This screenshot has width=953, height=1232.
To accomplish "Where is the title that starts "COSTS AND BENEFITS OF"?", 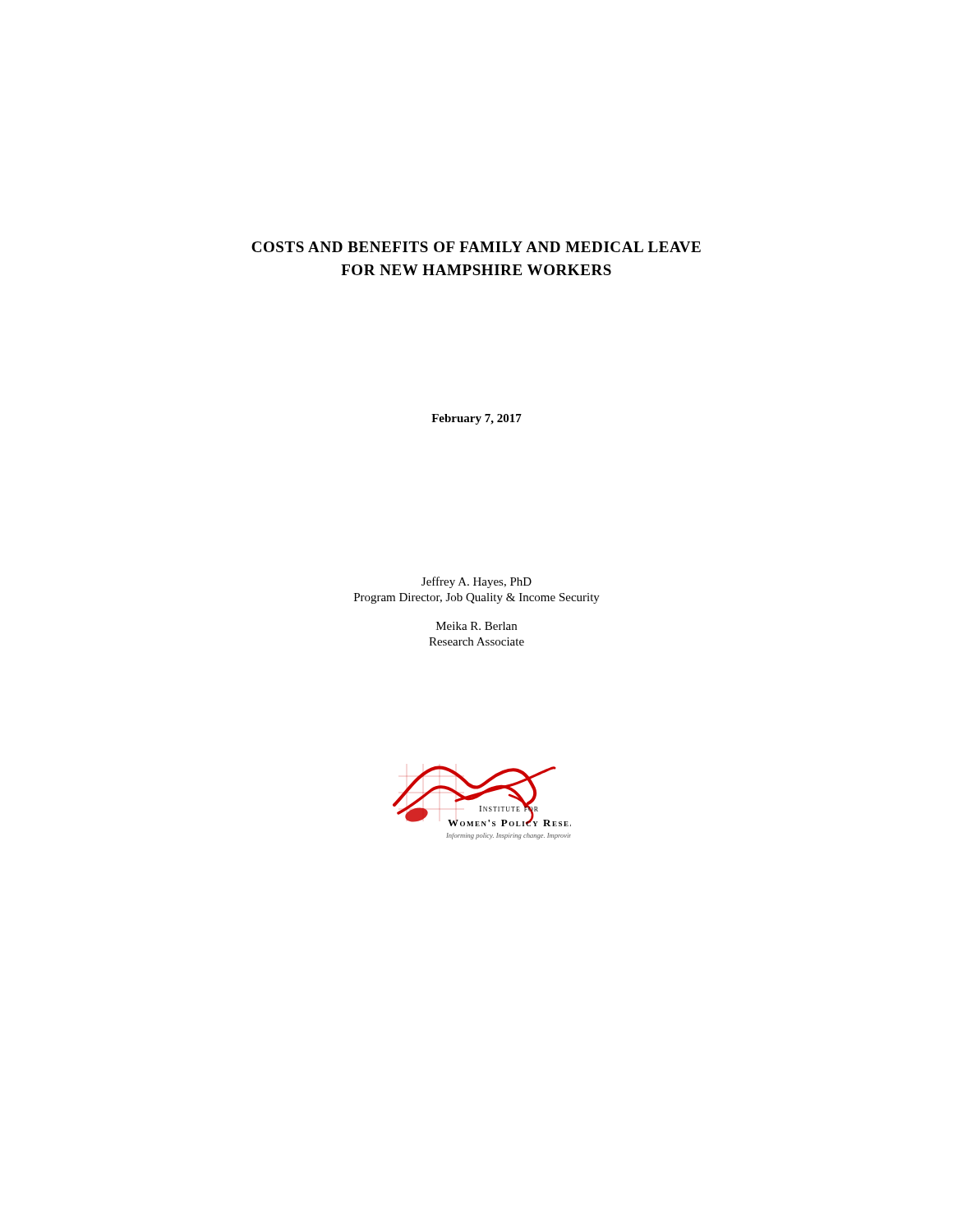I will coord(476,259).
